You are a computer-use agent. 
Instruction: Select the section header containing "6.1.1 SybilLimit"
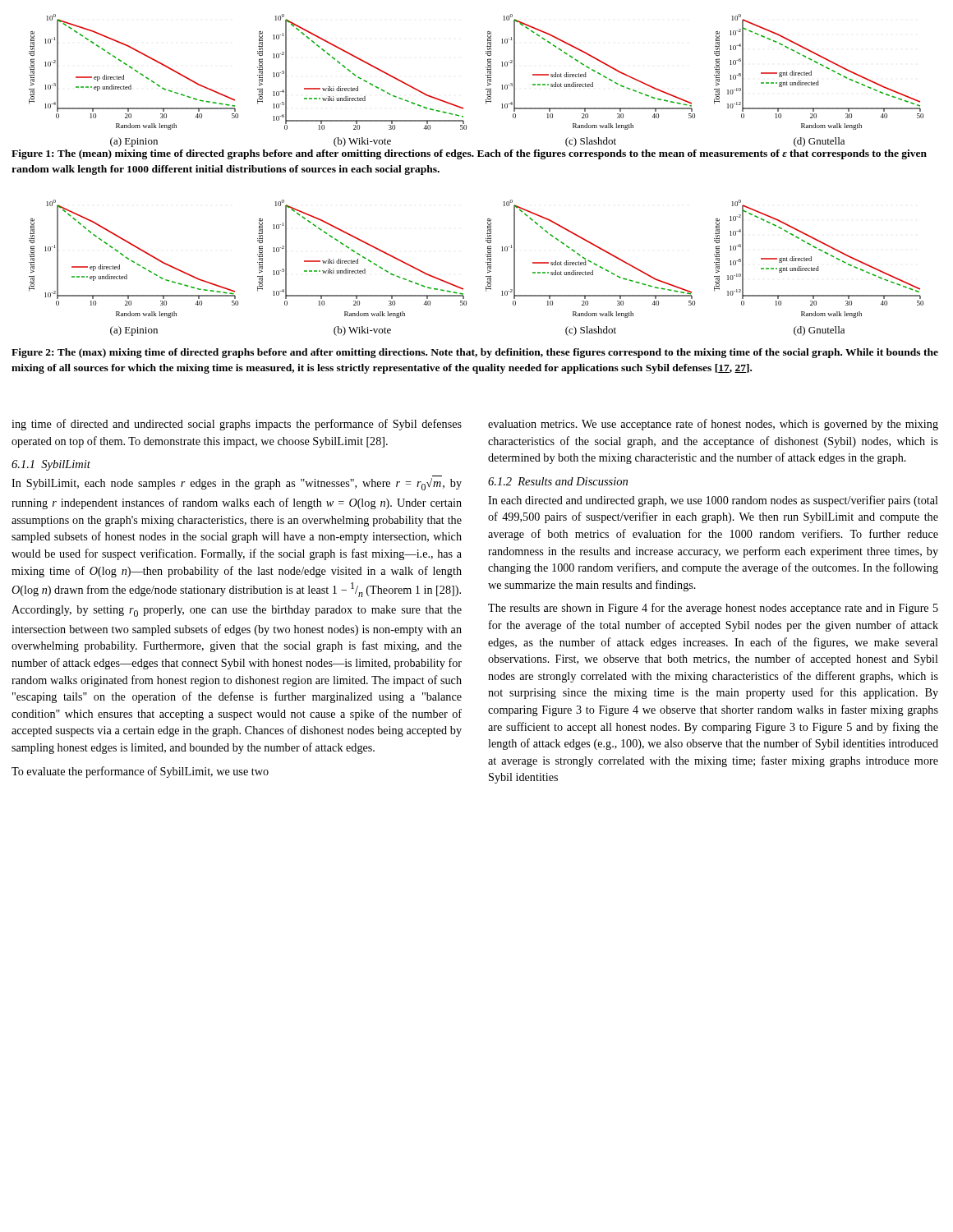click(51, 464)
